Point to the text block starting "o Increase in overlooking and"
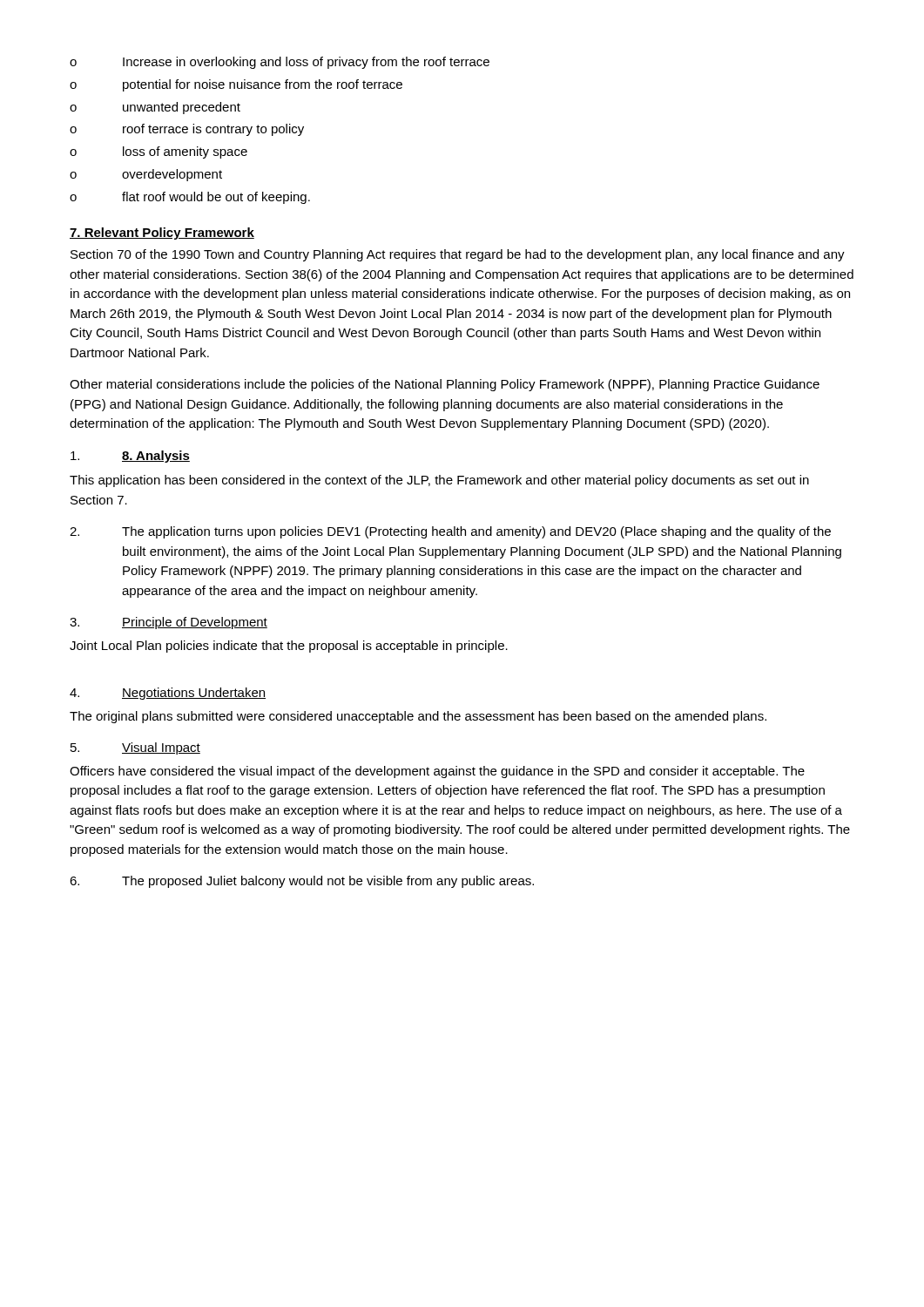This screenshot has height=1307, width=924. click(462, 62)
